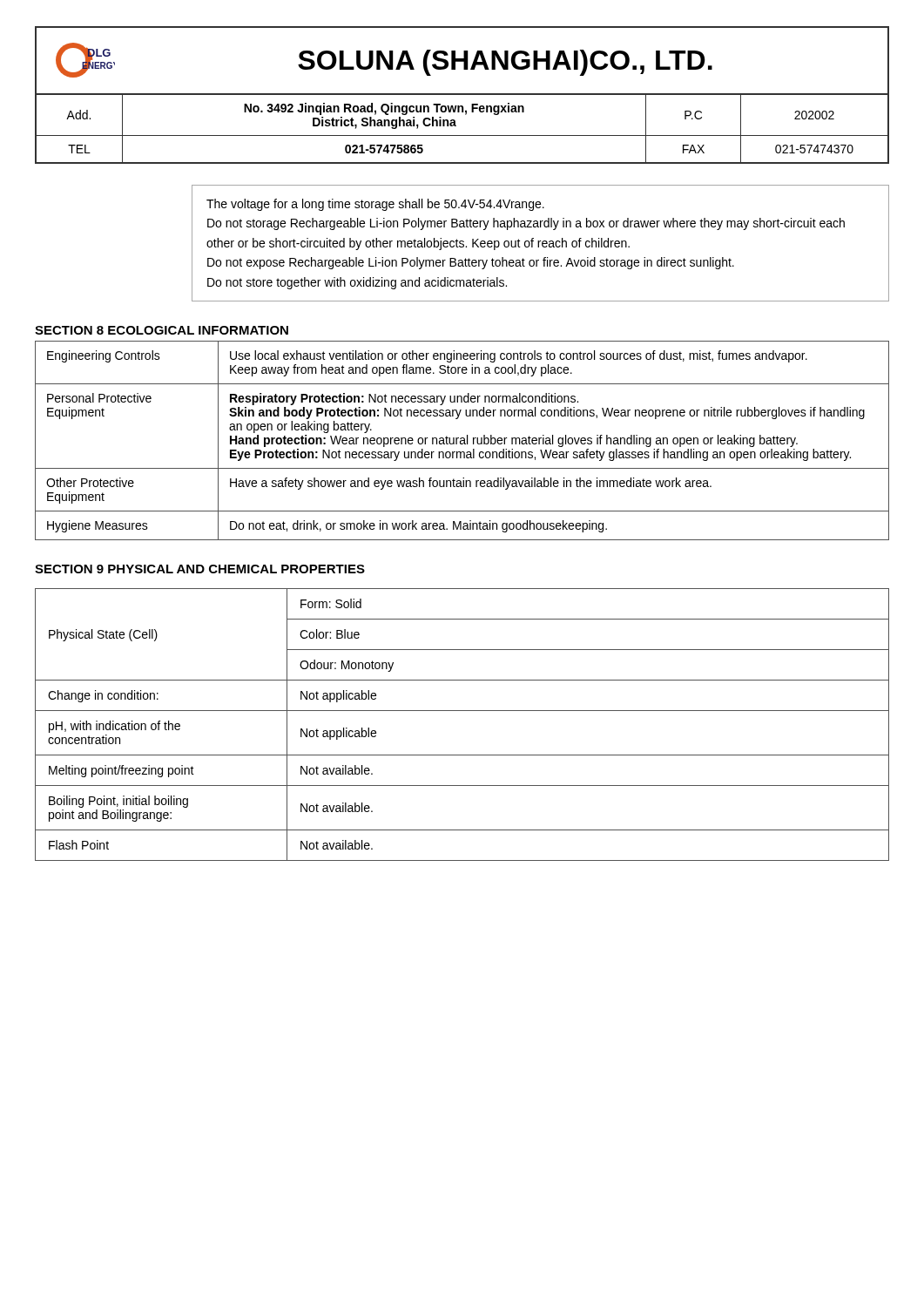Point to the block starting "The voltage for a"
Screen dimensions: 1307x924
tap(526, 243)
